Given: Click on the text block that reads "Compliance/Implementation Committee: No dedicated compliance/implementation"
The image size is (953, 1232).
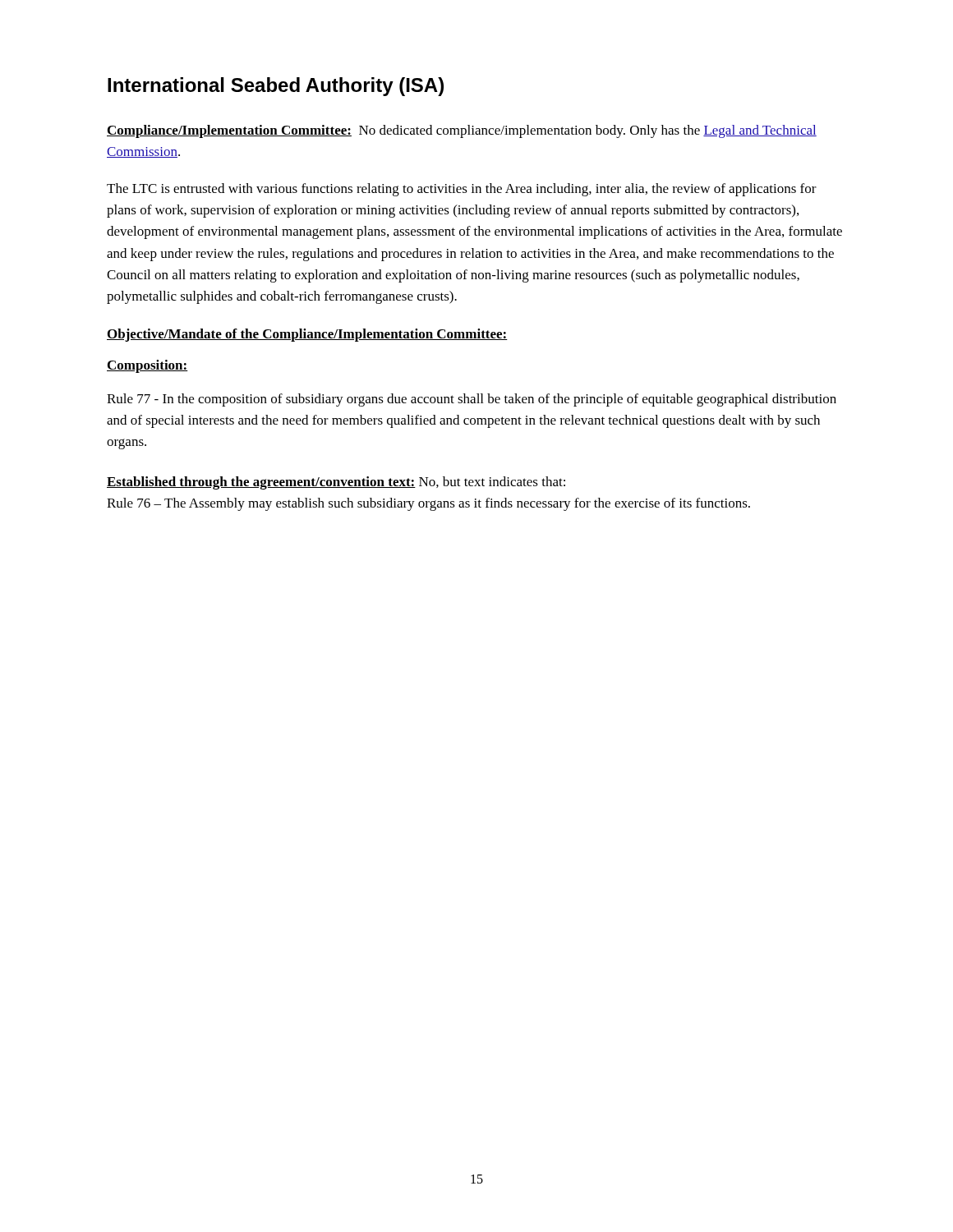Looking at the screenshot, I should (x=462, y=141).
